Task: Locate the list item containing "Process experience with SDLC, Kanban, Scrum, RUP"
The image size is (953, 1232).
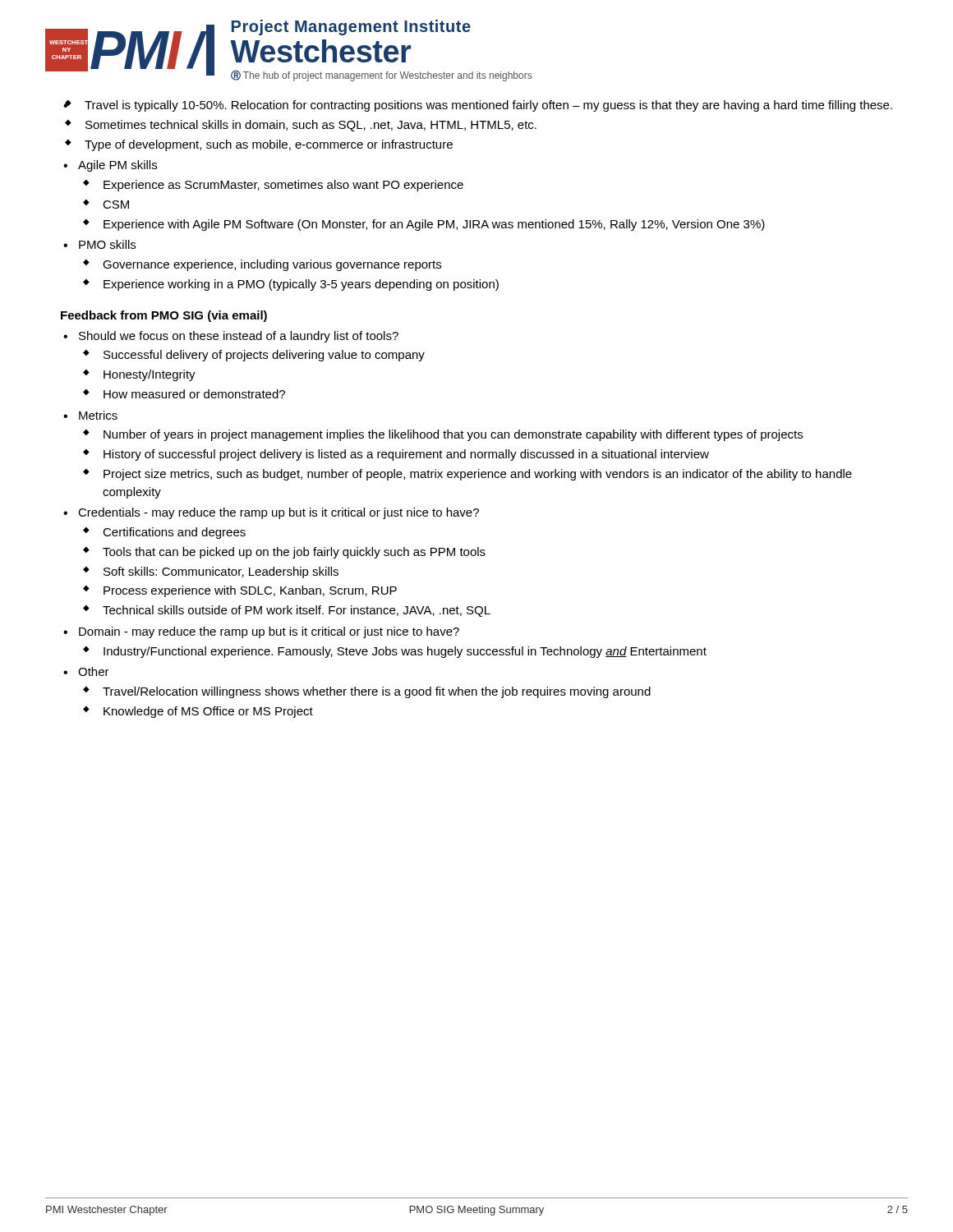Action: pos(250,590)
